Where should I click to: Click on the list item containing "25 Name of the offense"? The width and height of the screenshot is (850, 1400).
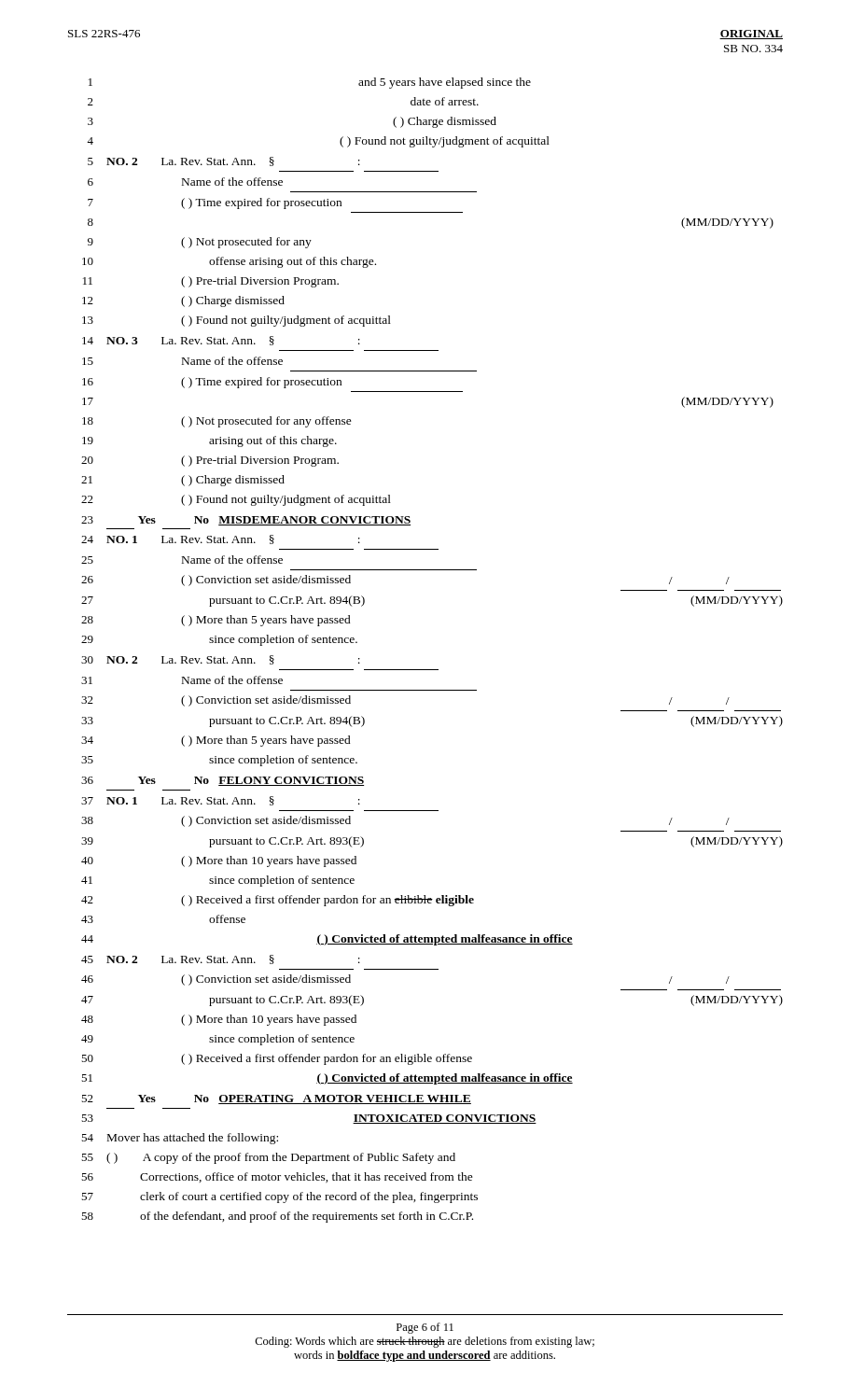(x=425, y=560)
